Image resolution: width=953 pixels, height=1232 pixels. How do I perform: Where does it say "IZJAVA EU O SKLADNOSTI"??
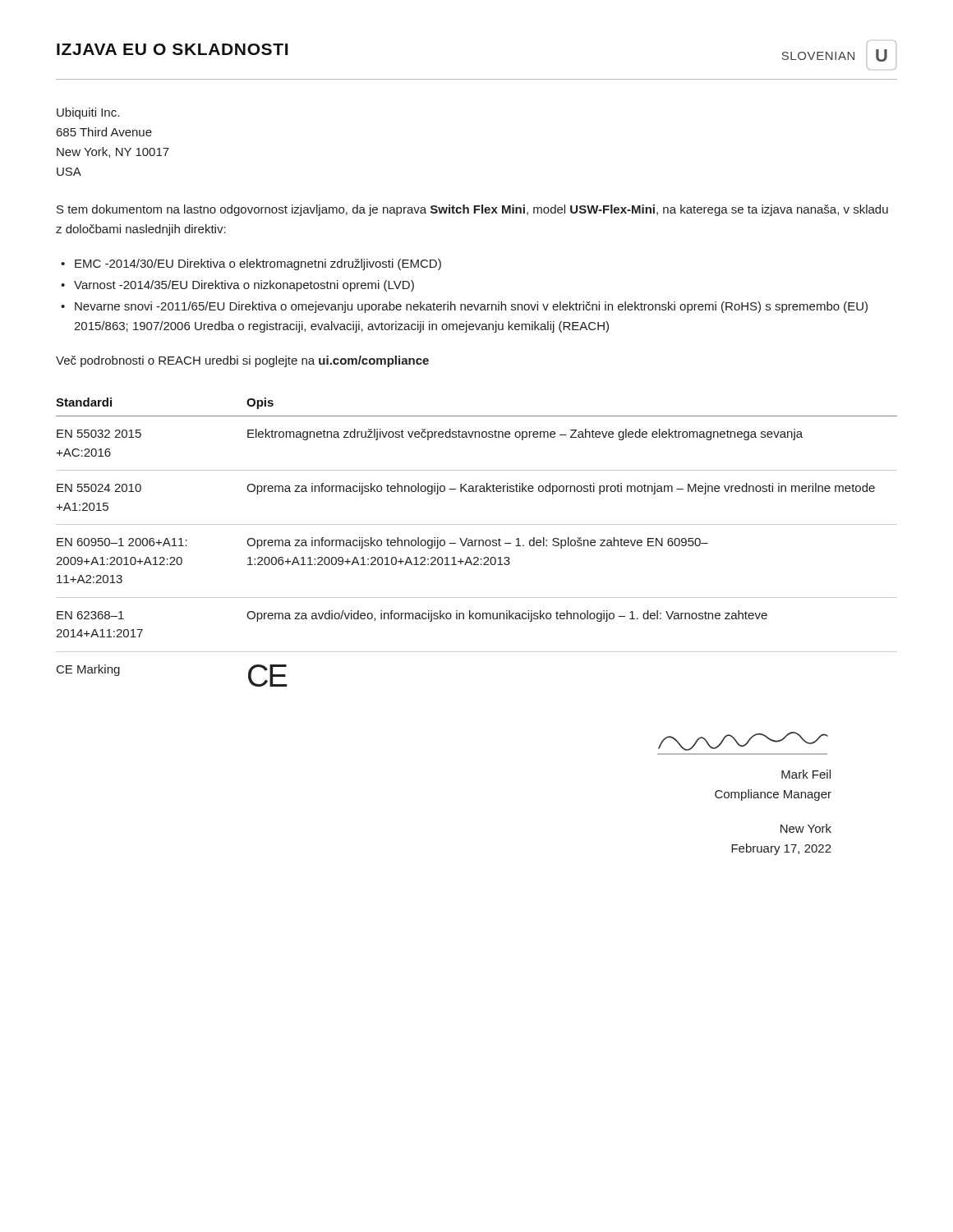(173, 49)
